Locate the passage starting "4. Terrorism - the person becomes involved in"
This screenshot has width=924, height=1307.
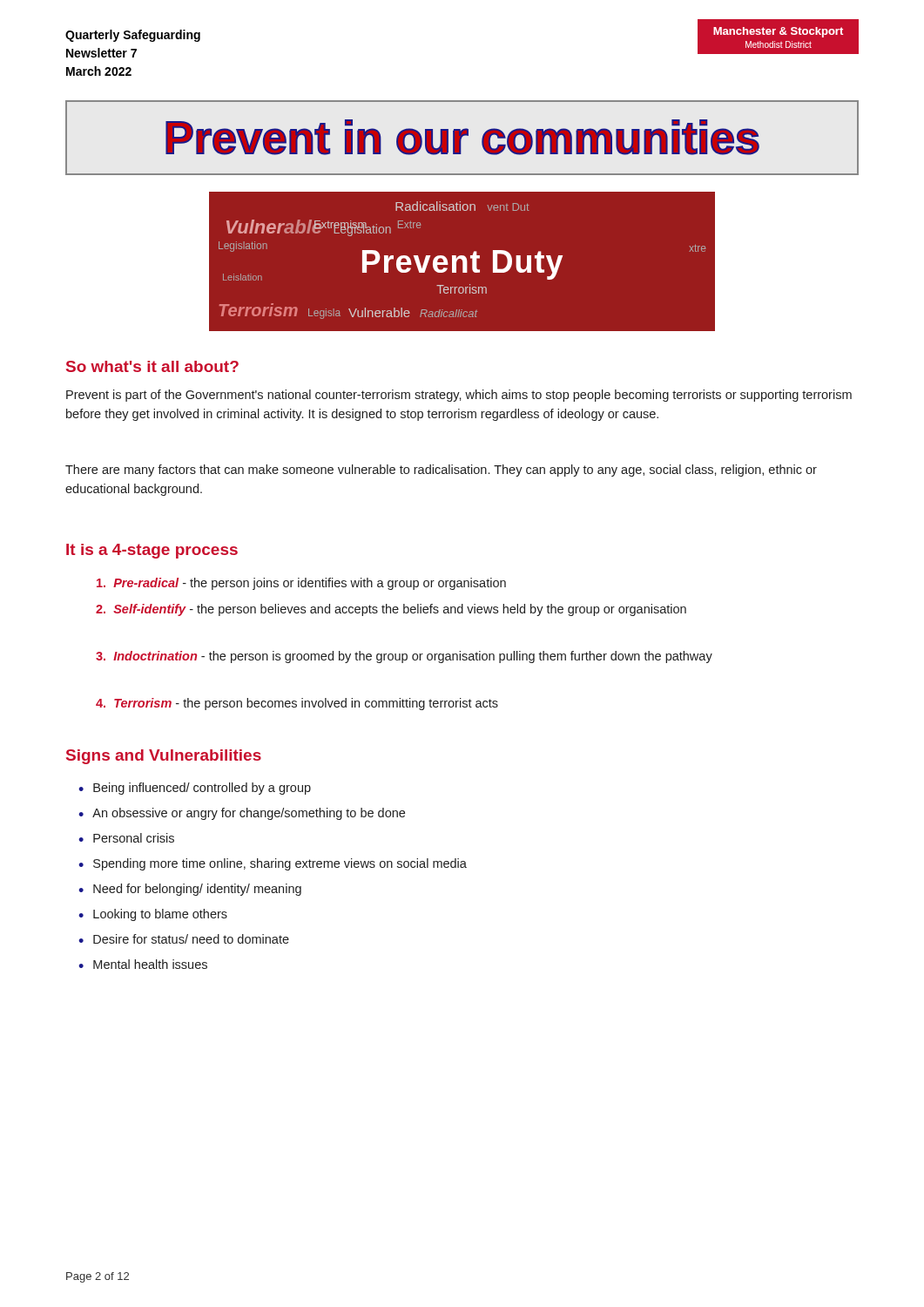pyautogui.click(x=297, y=703)
